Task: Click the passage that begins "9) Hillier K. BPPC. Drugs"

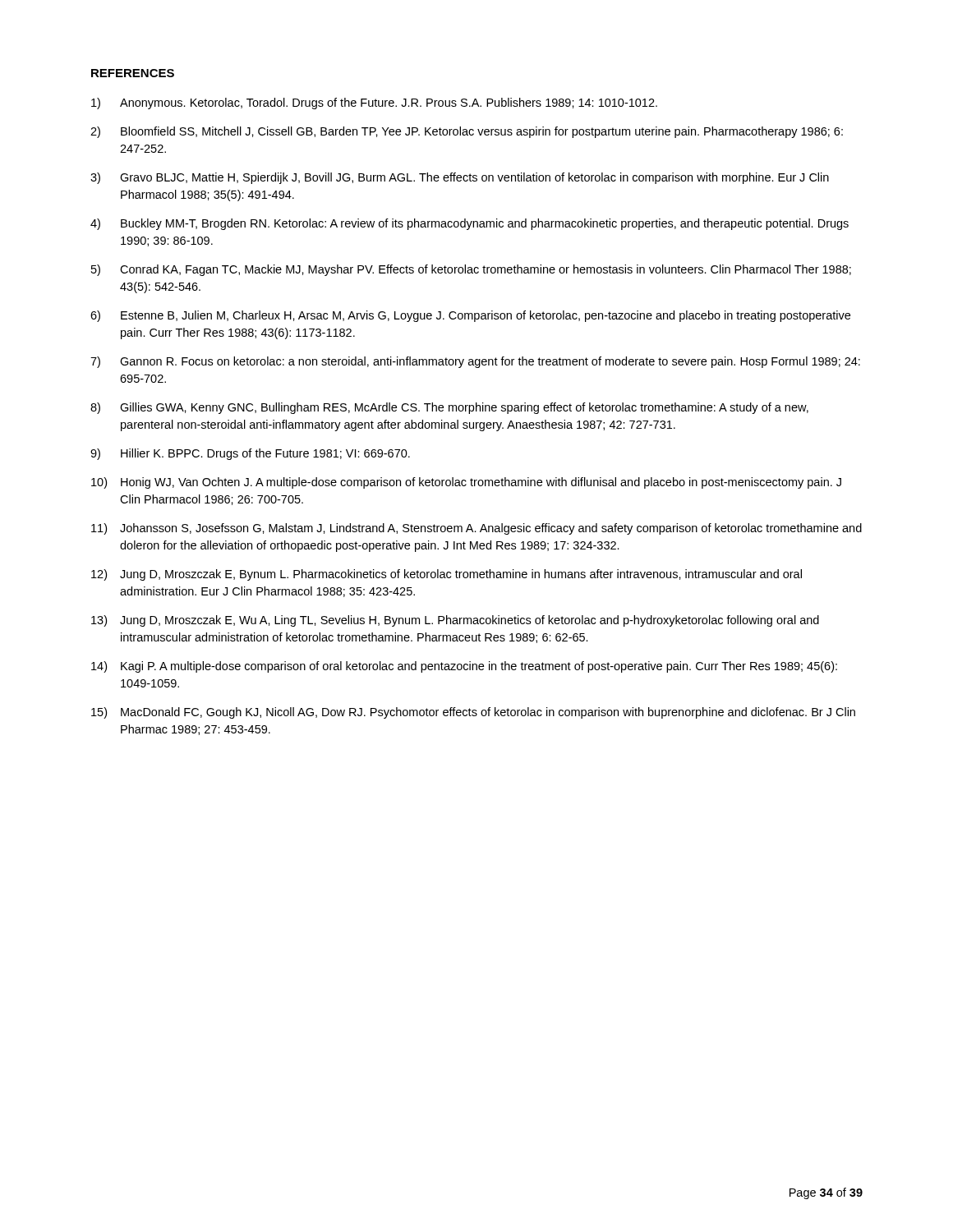Action: (250, 454)
